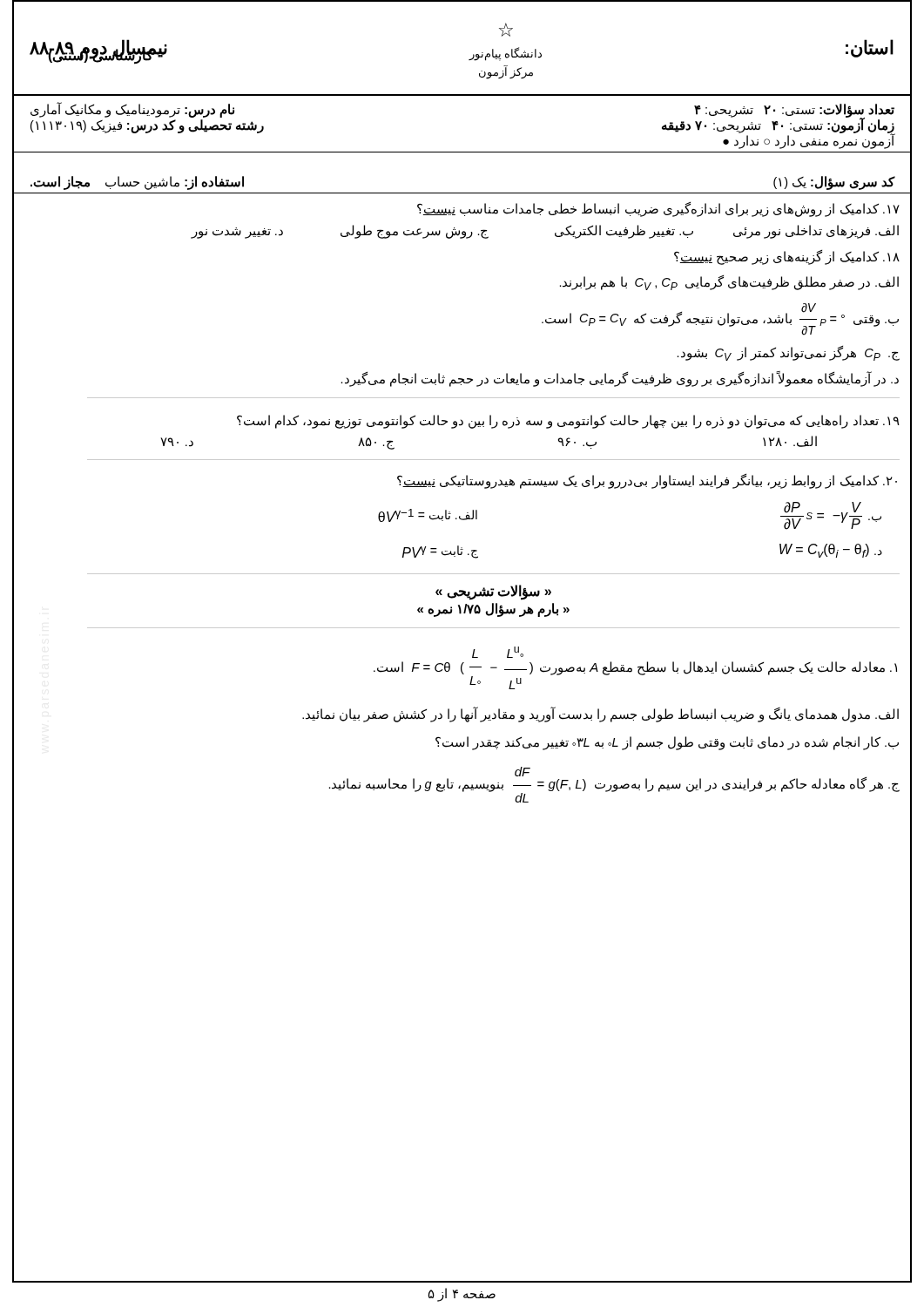924x1307 pixels.
Task: Find the text block with the text "تعداد راه‌هایی که می‌توان دو"
Action: (x=568, y=420)
